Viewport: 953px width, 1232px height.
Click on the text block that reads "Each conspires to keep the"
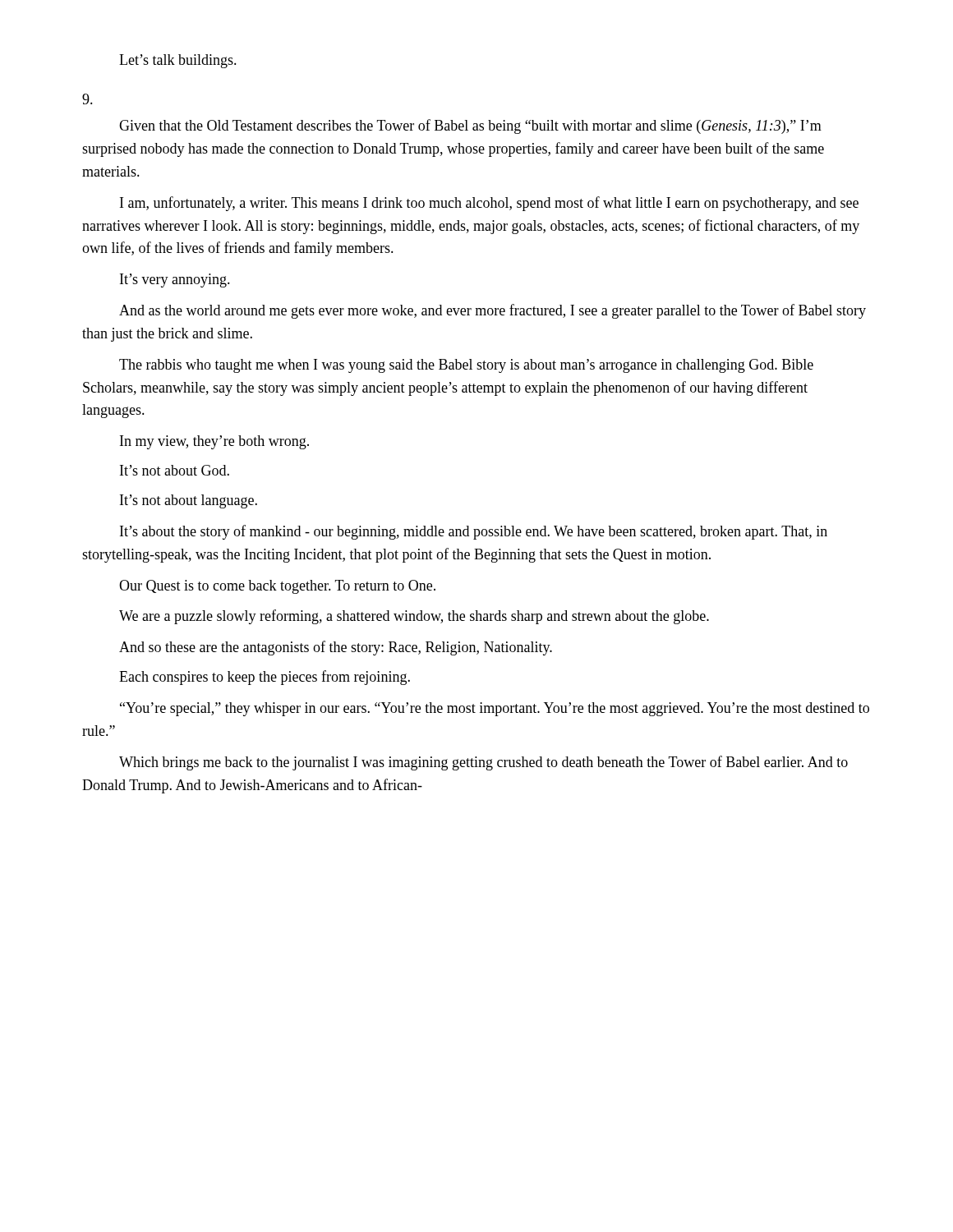(265, 677)
